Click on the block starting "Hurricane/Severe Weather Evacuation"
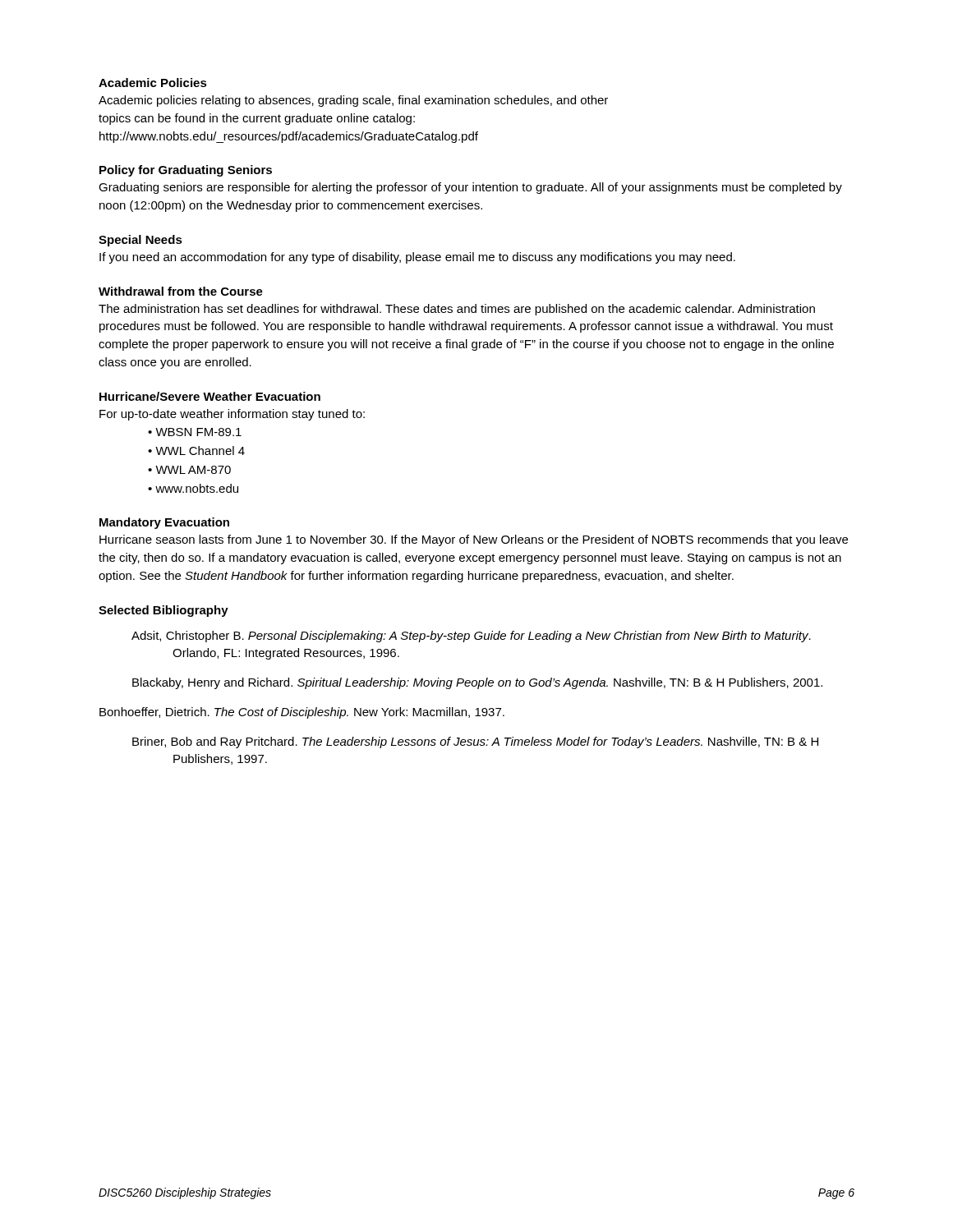Viewport: 953px width, 1232px height. 210,396
